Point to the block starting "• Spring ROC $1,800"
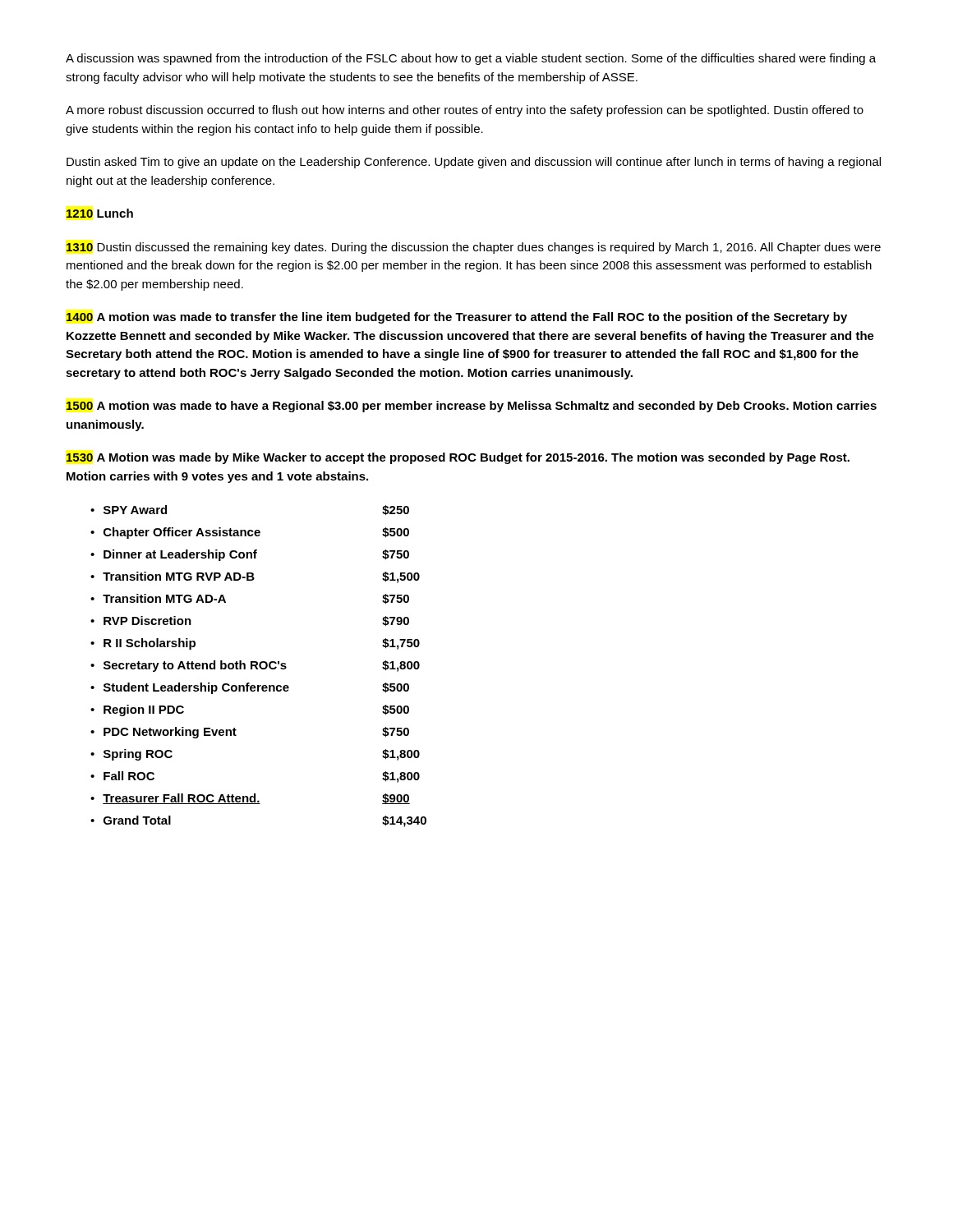Viewport: 953px width, 1232px height. coord(129,754)
